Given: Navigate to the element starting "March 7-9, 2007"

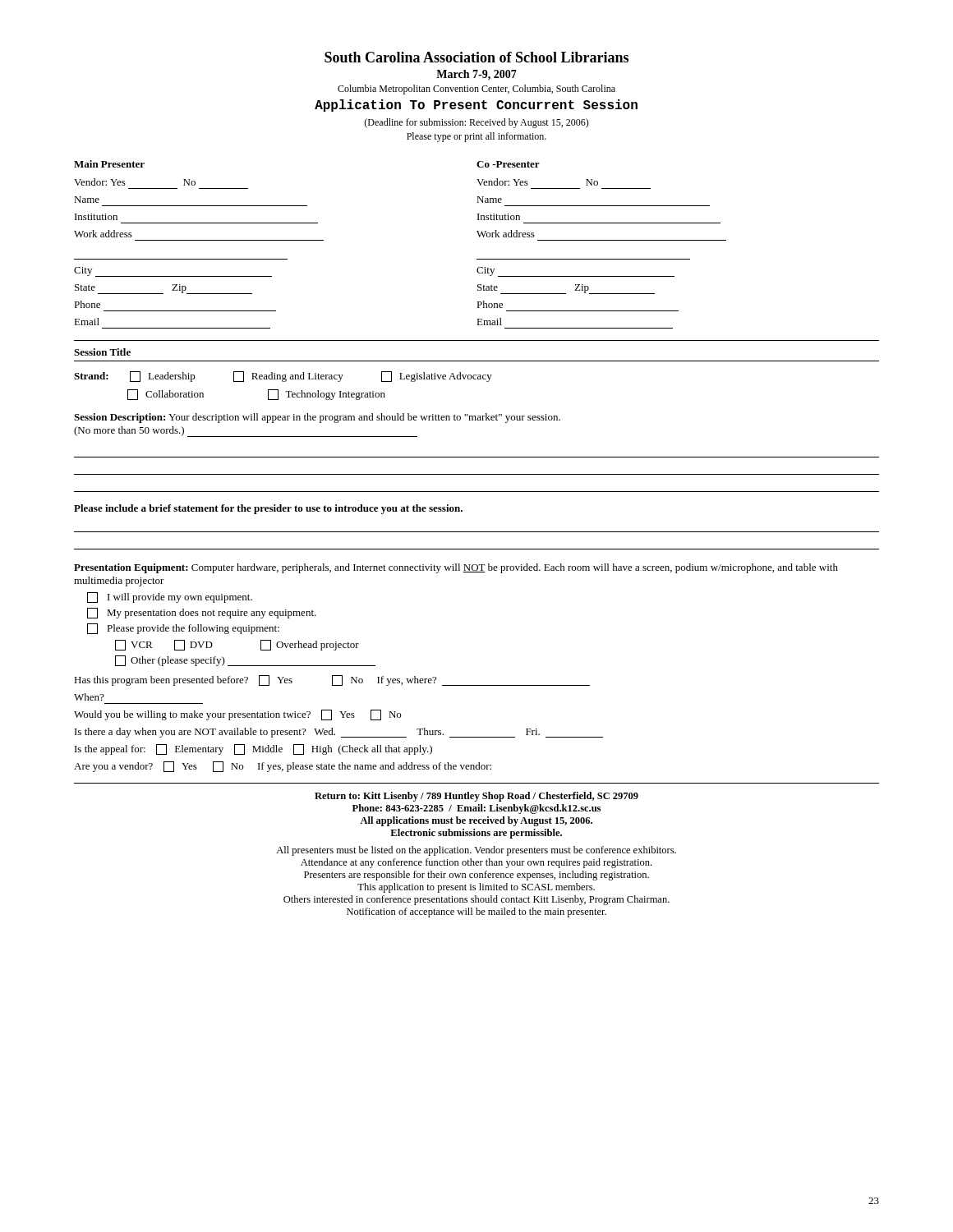Looking at the screenshot, I should (x=476, y=74).
